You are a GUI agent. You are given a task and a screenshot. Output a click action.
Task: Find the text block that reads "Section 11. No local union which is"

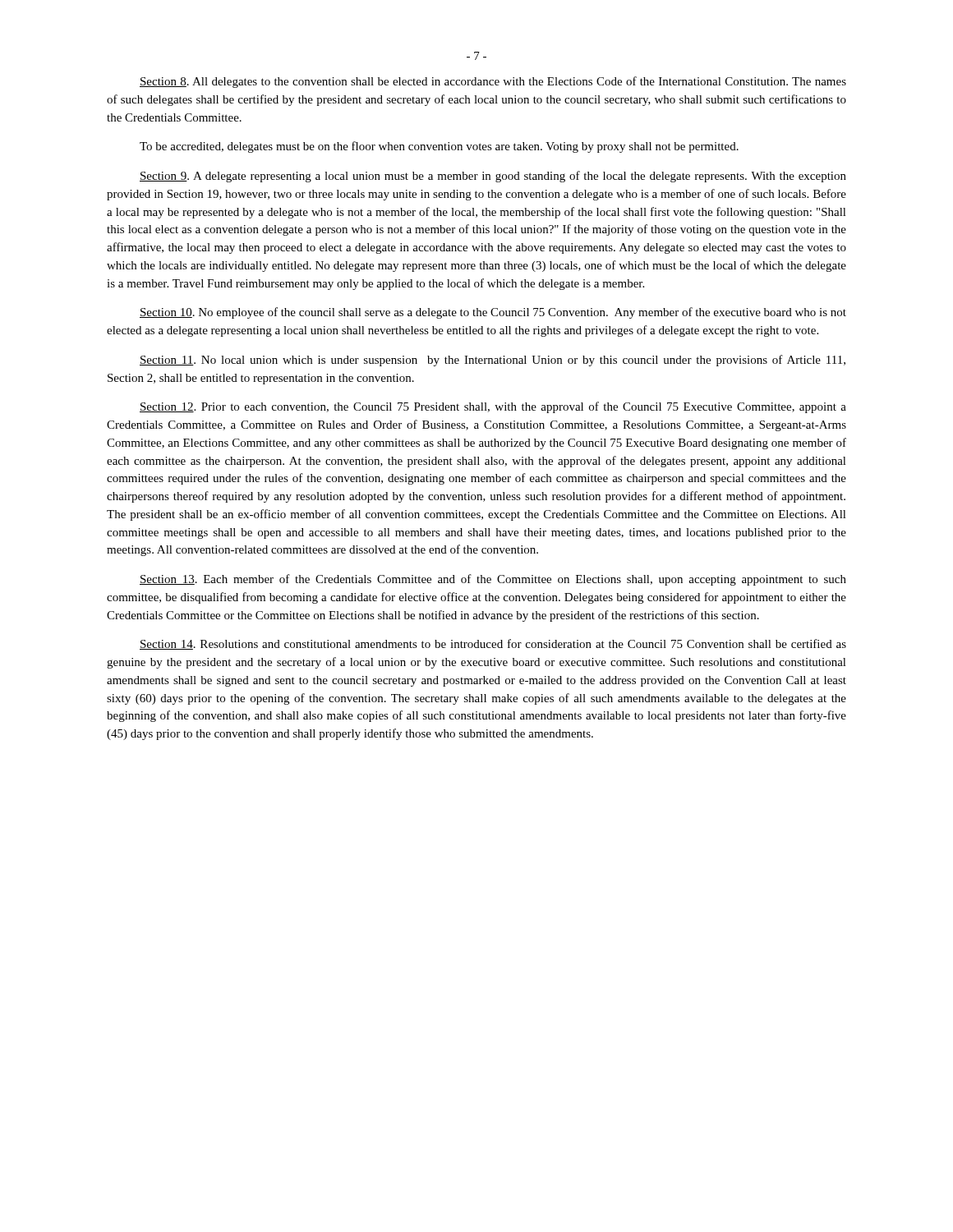tap(476, 369)
